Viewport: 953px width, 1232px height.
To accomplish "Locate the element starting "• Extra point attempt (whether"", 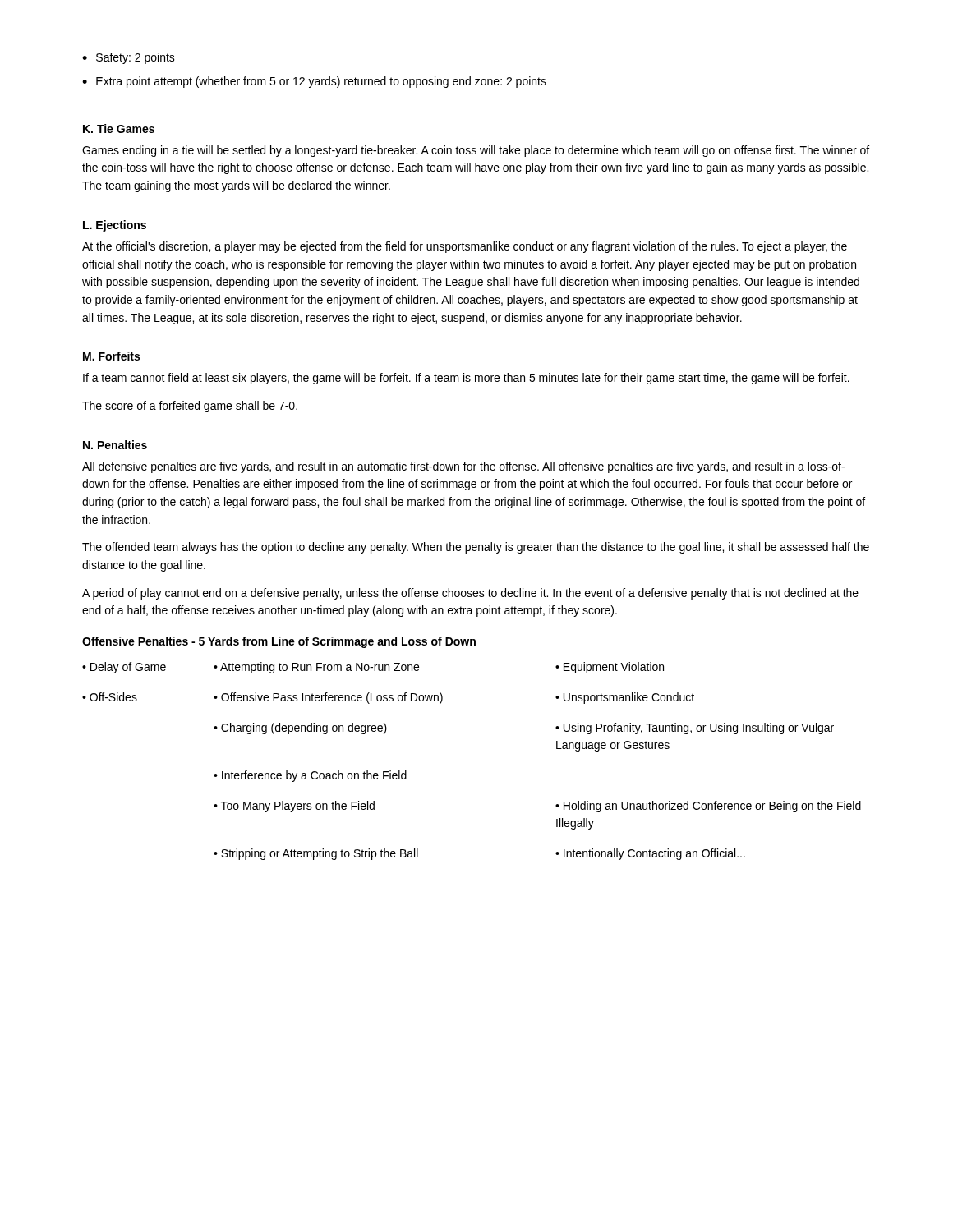I will click(314, 83).
